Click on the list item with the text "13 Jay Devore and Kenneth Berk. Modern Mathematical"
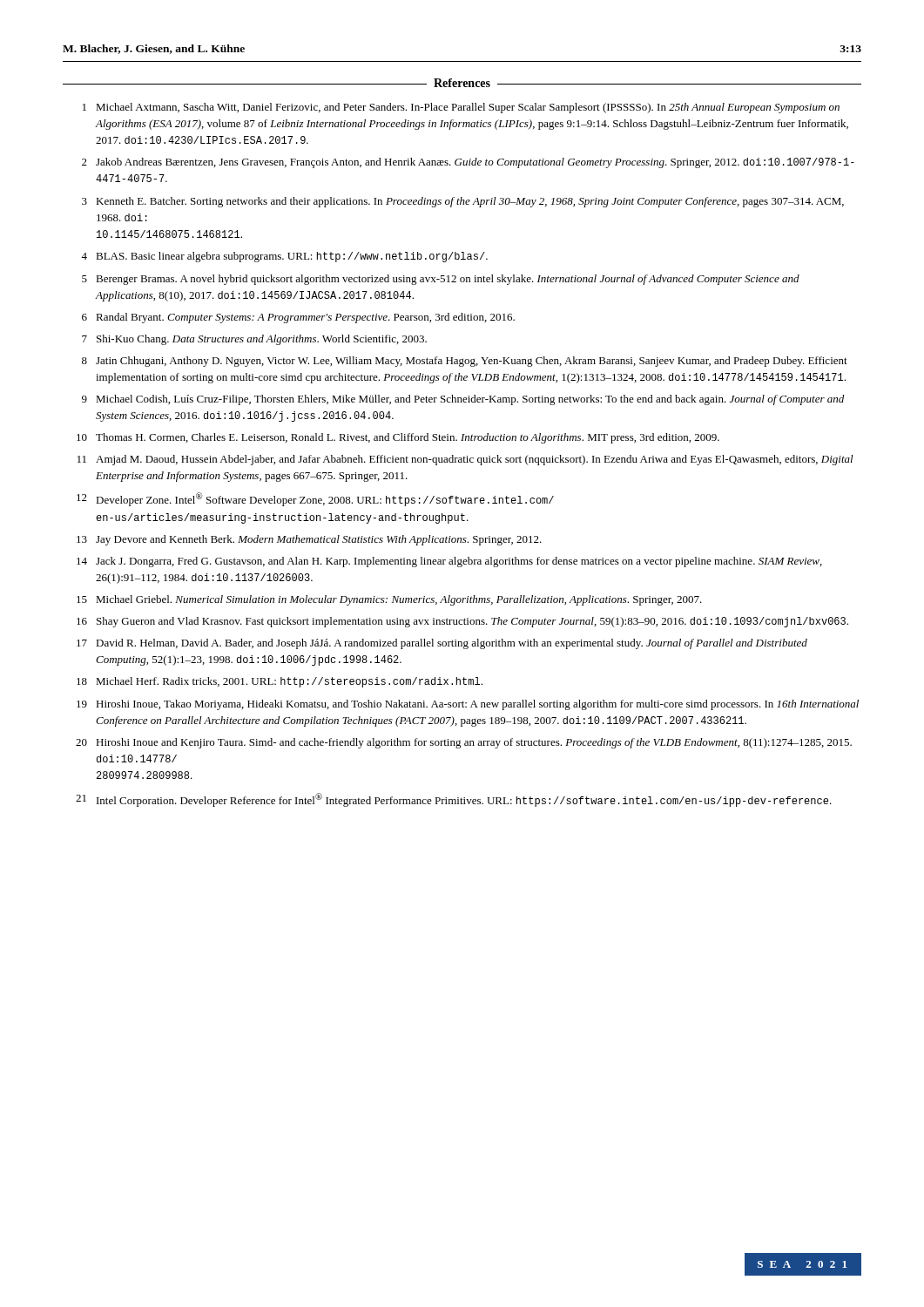The width and height of the screenshot is (924, 1307). [462, 540]
